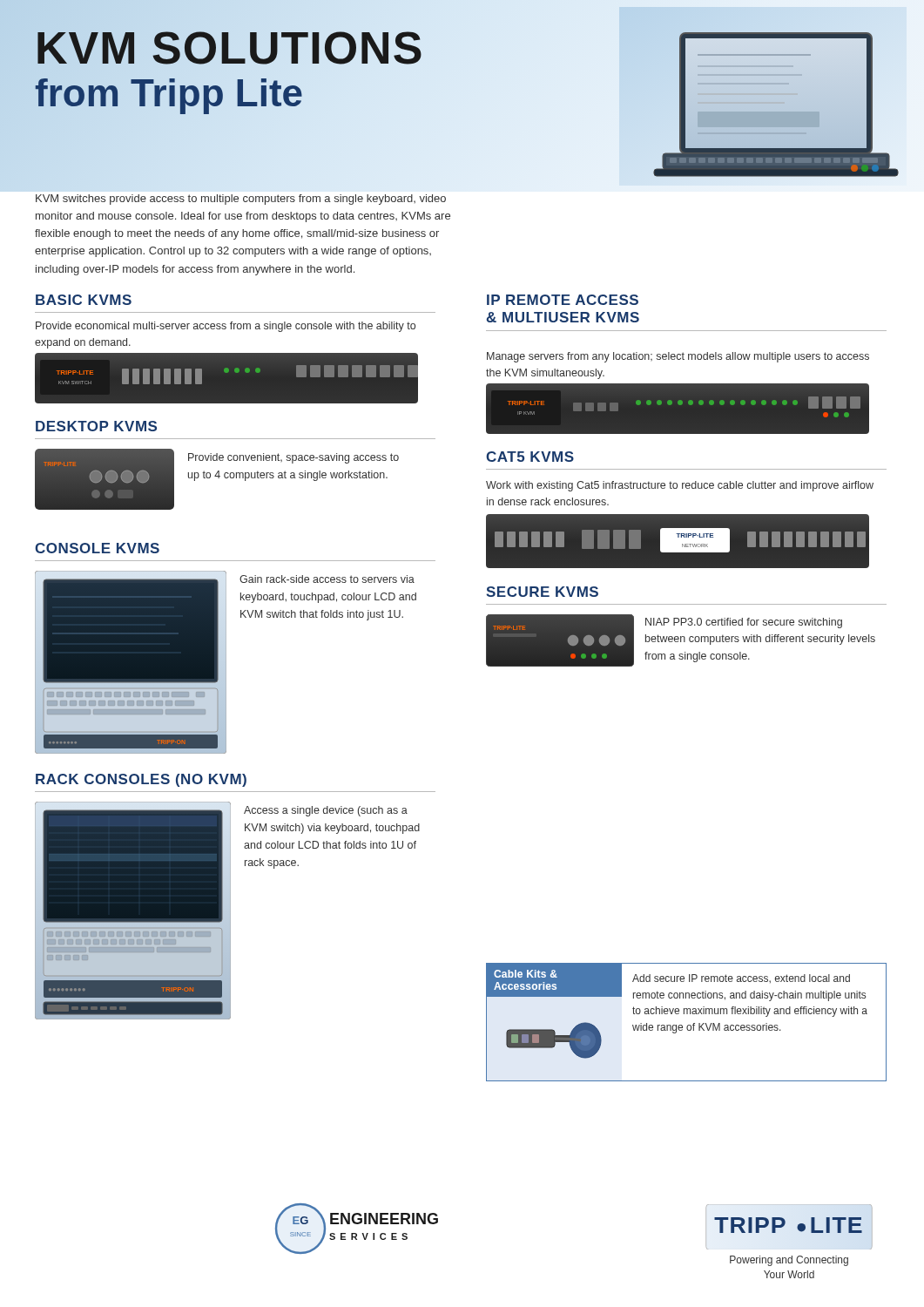Click the passage that begins "Gain rack-side access to servers via keyboard,"
Image resolution: width=924 pixels, height=1307 pixels.
point(328,597)
